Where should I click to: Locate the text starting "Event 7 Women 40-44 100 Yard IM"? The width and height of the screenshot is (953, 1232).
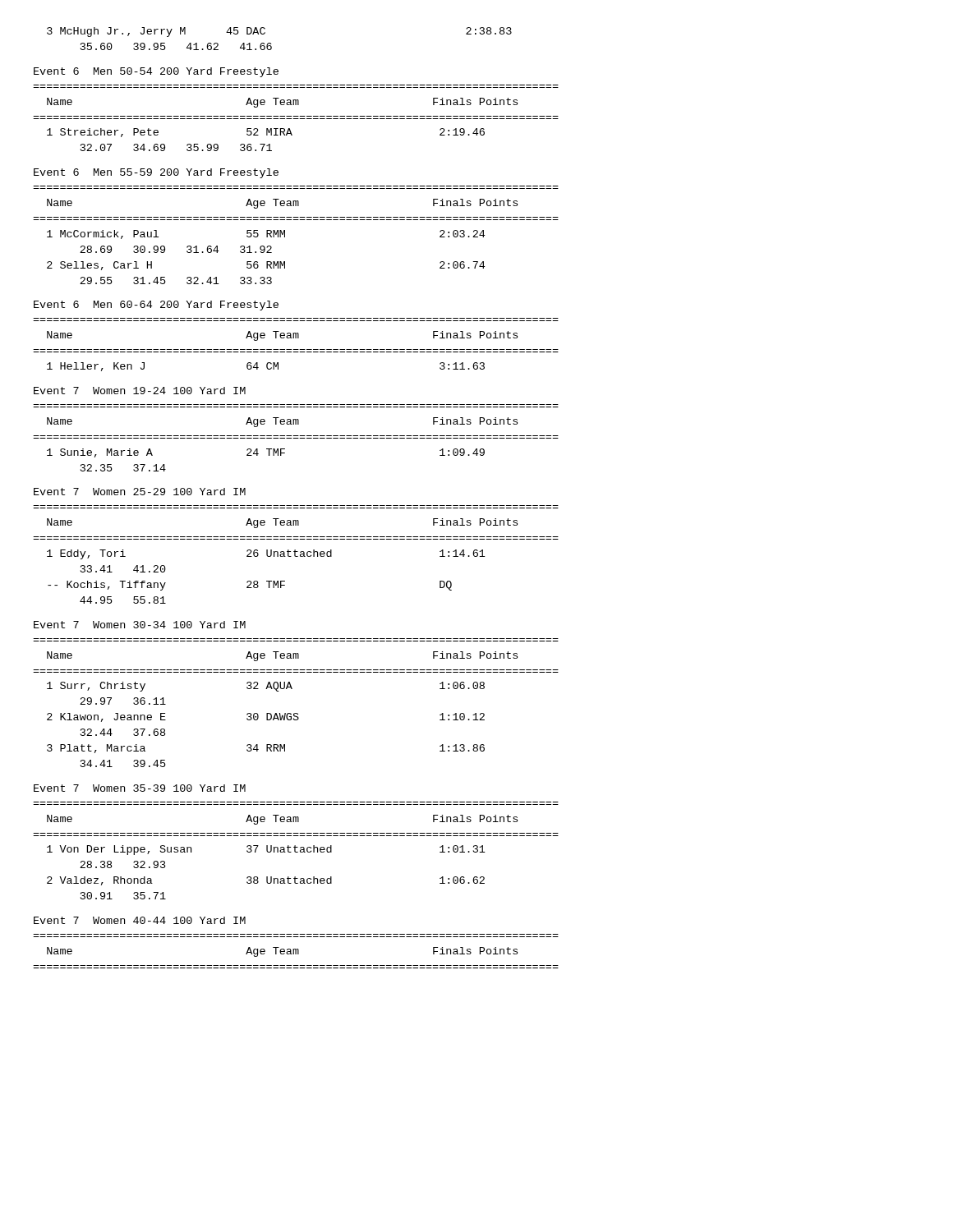pyautogui.click(x=140, y=920)
